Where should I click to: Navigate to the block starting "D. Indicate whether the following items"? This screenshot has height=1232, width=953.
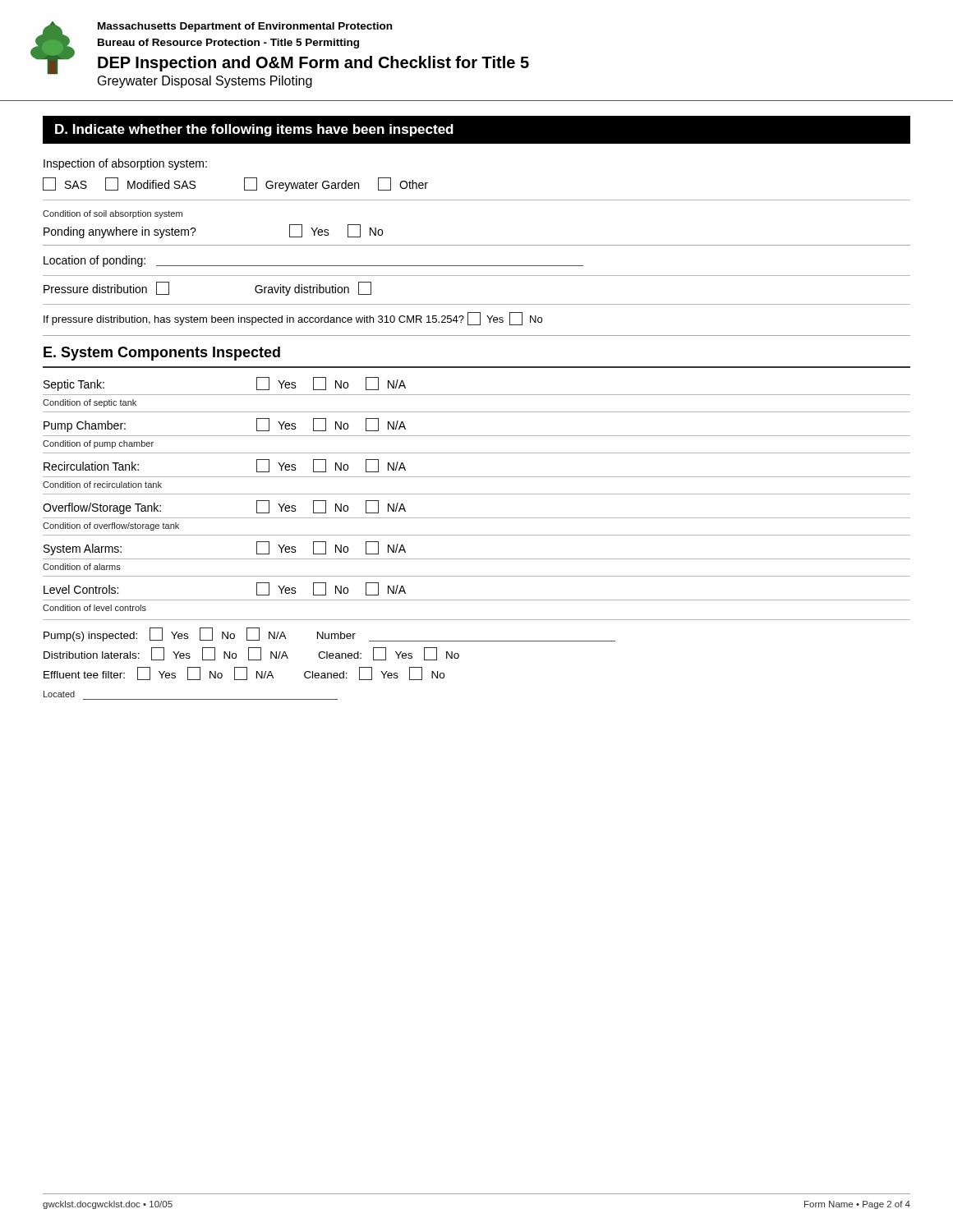[254, 129]
